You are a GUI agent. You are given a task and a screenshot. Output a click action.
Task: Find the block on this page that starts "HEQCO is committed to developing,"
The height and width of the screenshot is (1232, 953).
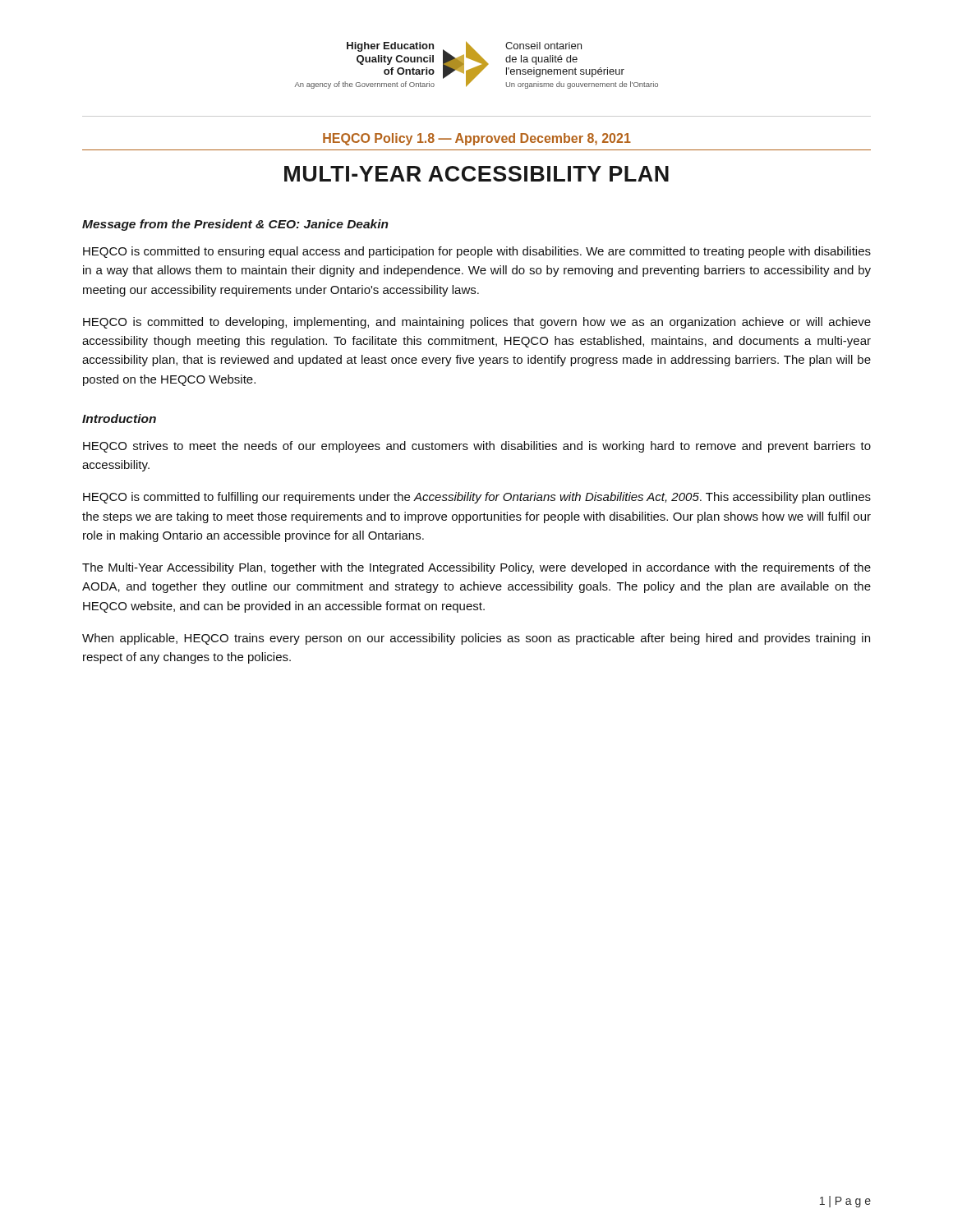[x=476, y=350]
